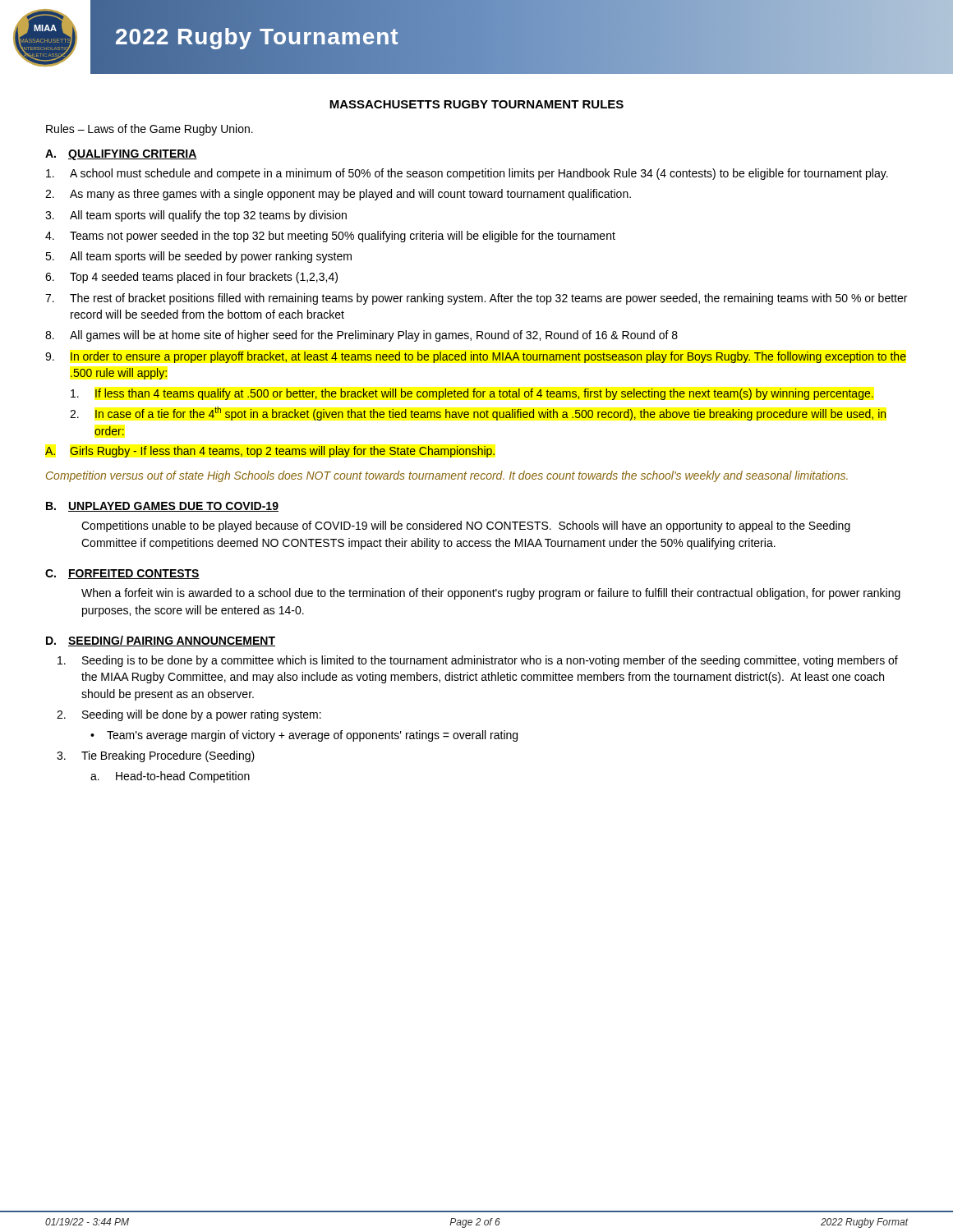Point to the region starting "When a forfeit win is awarded to a"

(491, 602)
